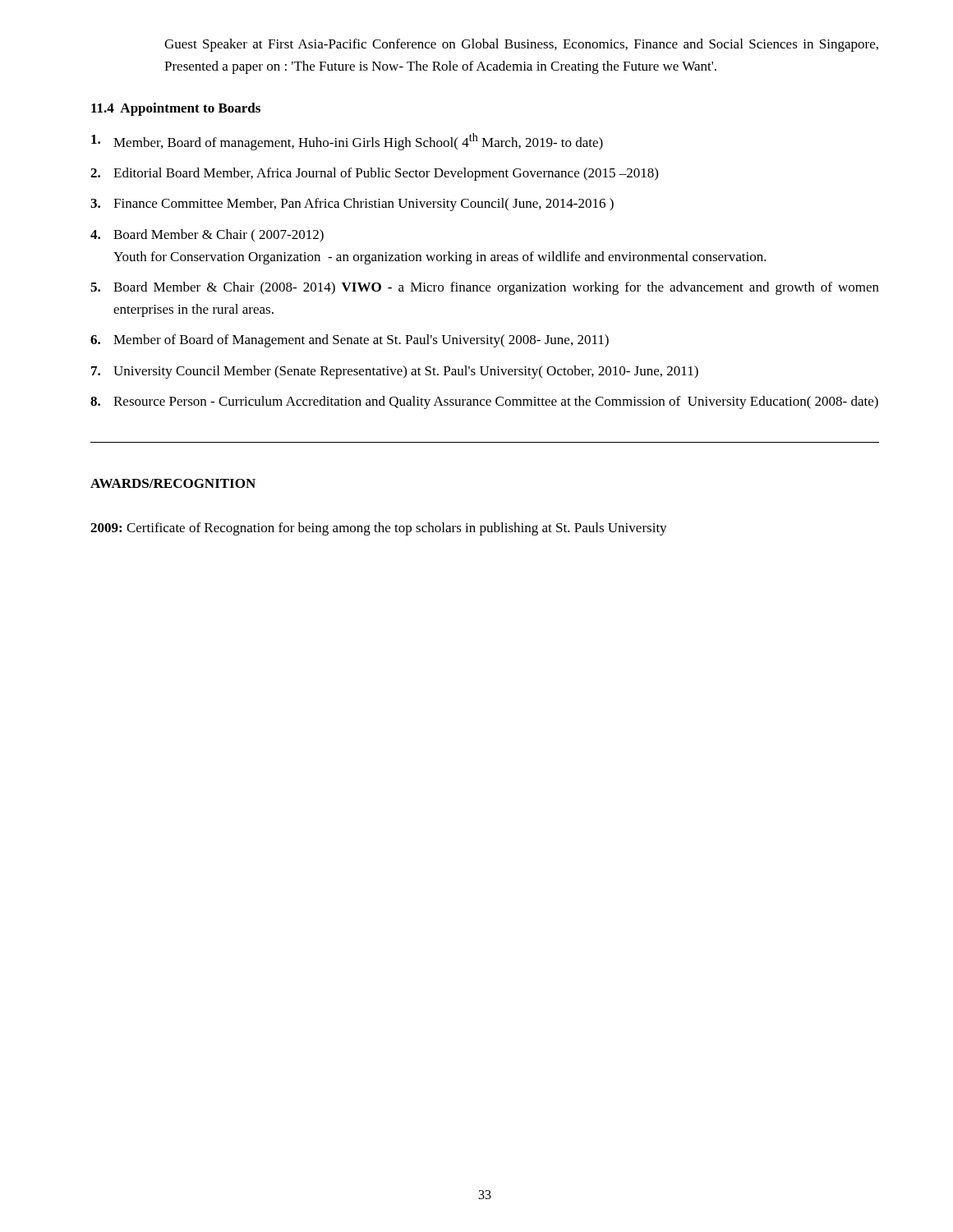The height and width of the screenshot is (1232, 953).
Task: Click on the text block starting "Member, Board of management, Huho-ini Girls High School("
Action: (485, 141)
